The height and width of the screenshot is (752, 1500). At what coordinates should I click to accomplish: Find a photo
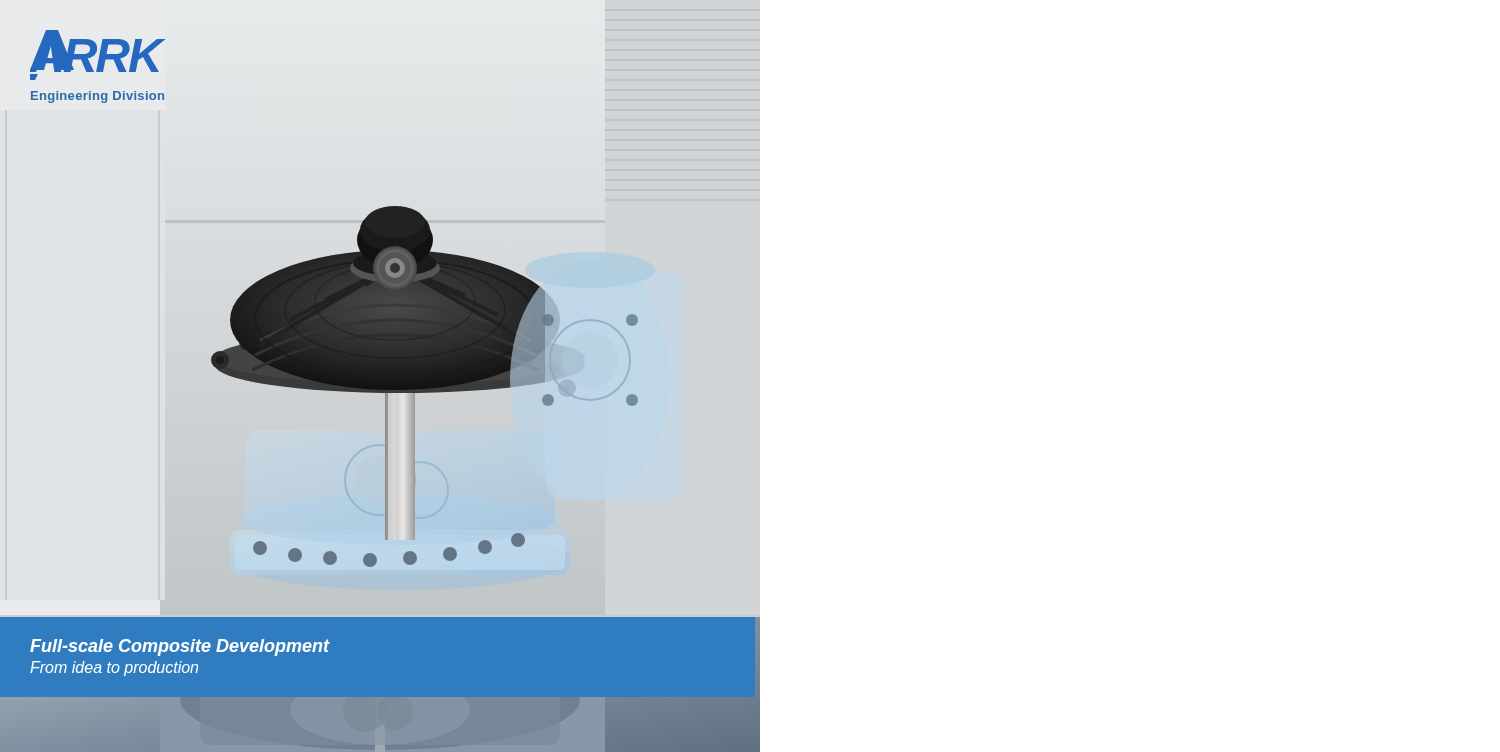(x=380, y=376)
